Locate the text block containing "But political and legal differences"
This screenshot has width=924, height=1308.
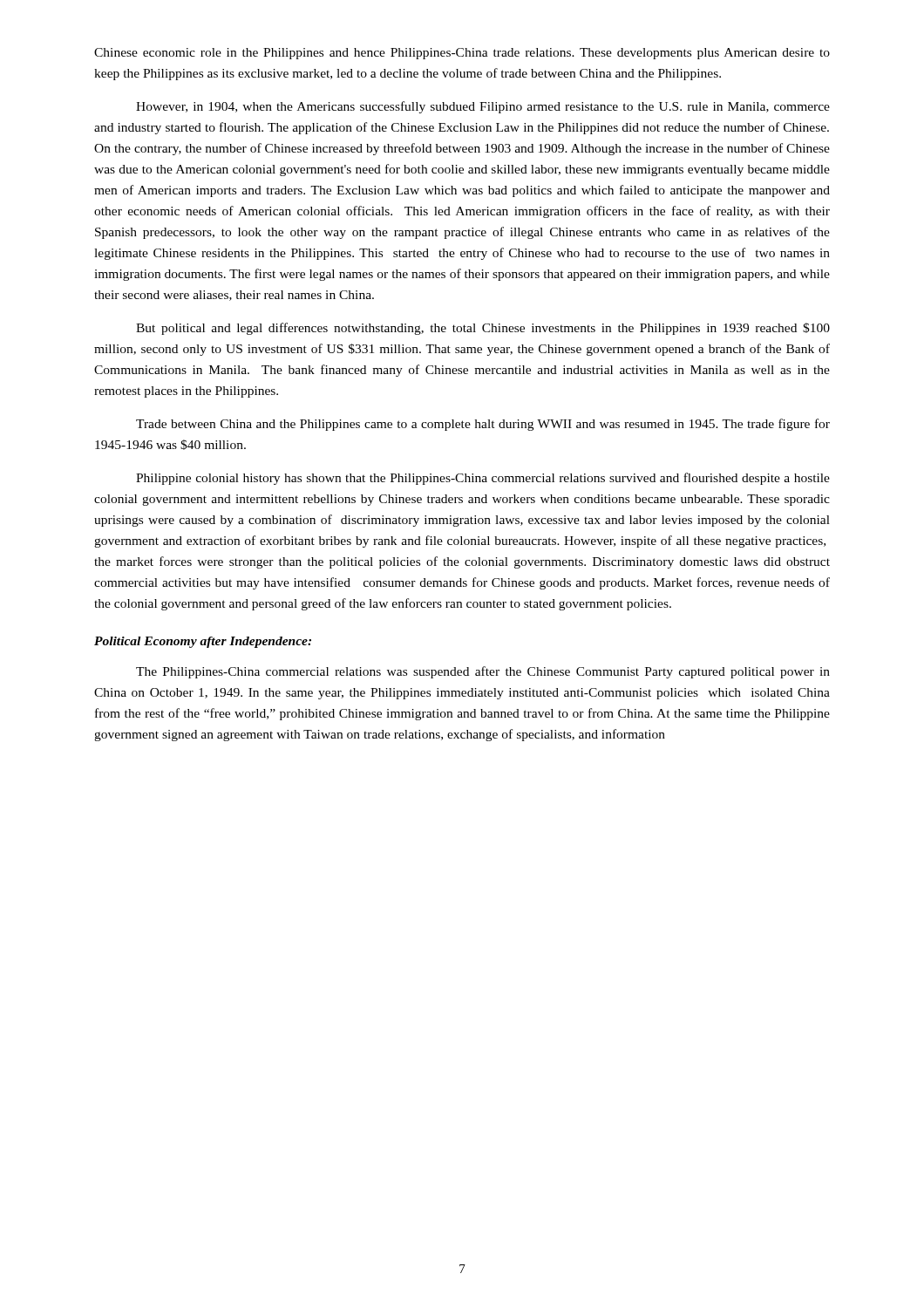(x=462, y=359)
